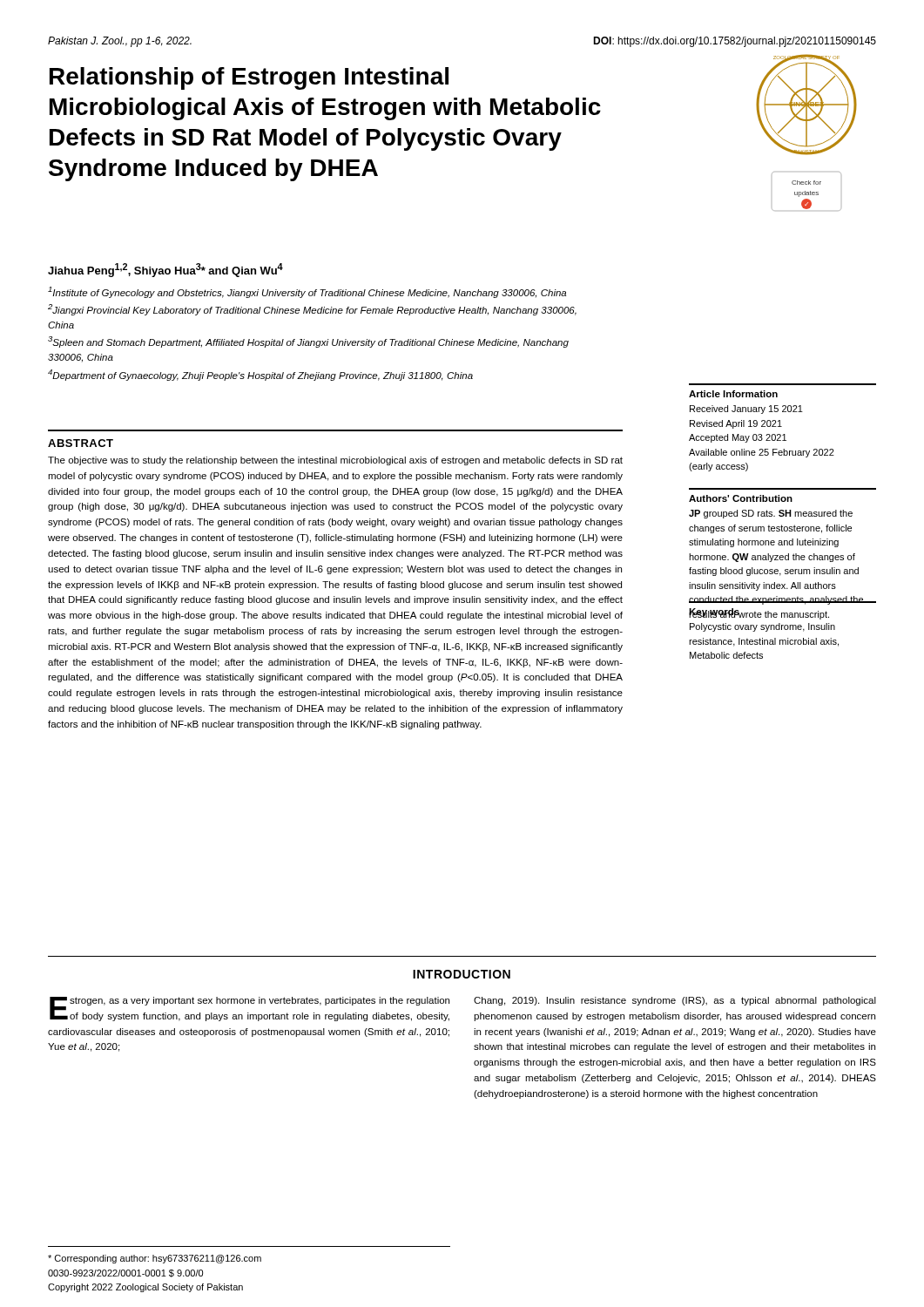The width and height of the screenshot is (924, 1307).
Task: Click on the footnote that reads "Corresponding author: hsy673376211@126.com0030-9923/2022/0001-0001 $ 9.00/0Copyright 2022"
Action: coord(155,1259)
